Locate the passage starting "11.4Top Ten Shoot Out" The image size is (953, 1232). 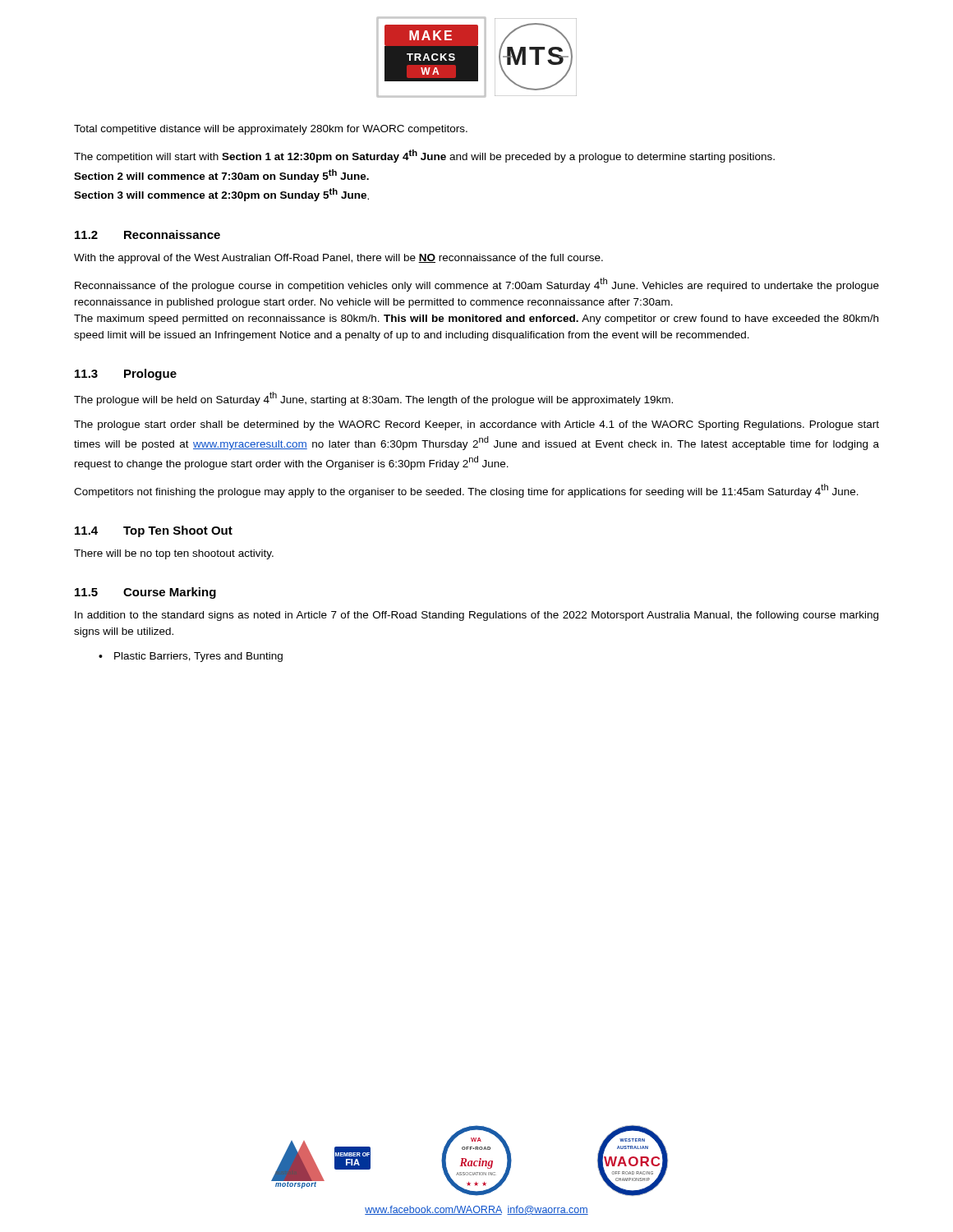coord(153,530)
